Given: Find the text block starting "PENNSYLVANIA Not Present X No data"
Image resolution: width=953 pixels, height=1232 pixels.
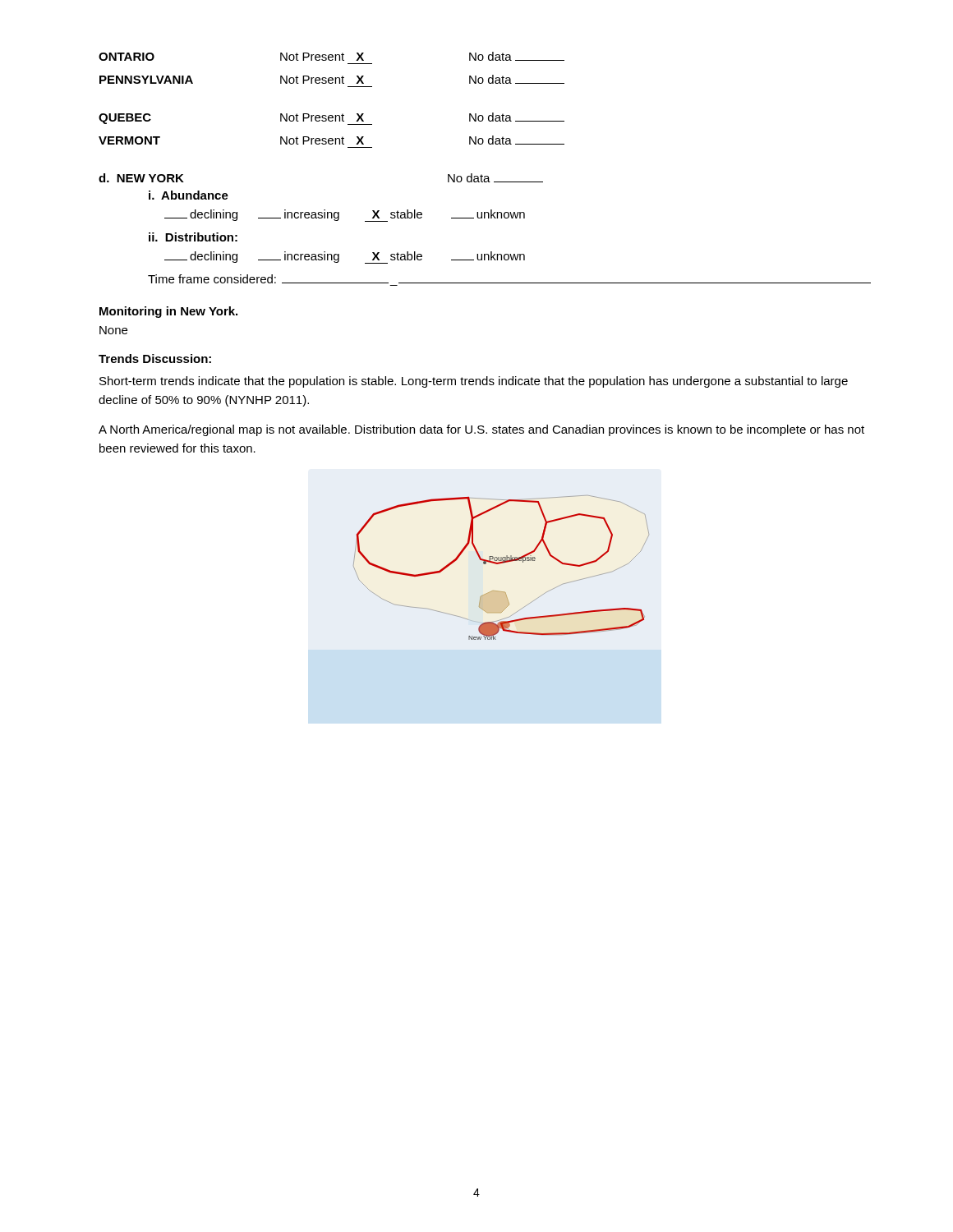Looking at the screenshot, I should (x=366, y=80).
